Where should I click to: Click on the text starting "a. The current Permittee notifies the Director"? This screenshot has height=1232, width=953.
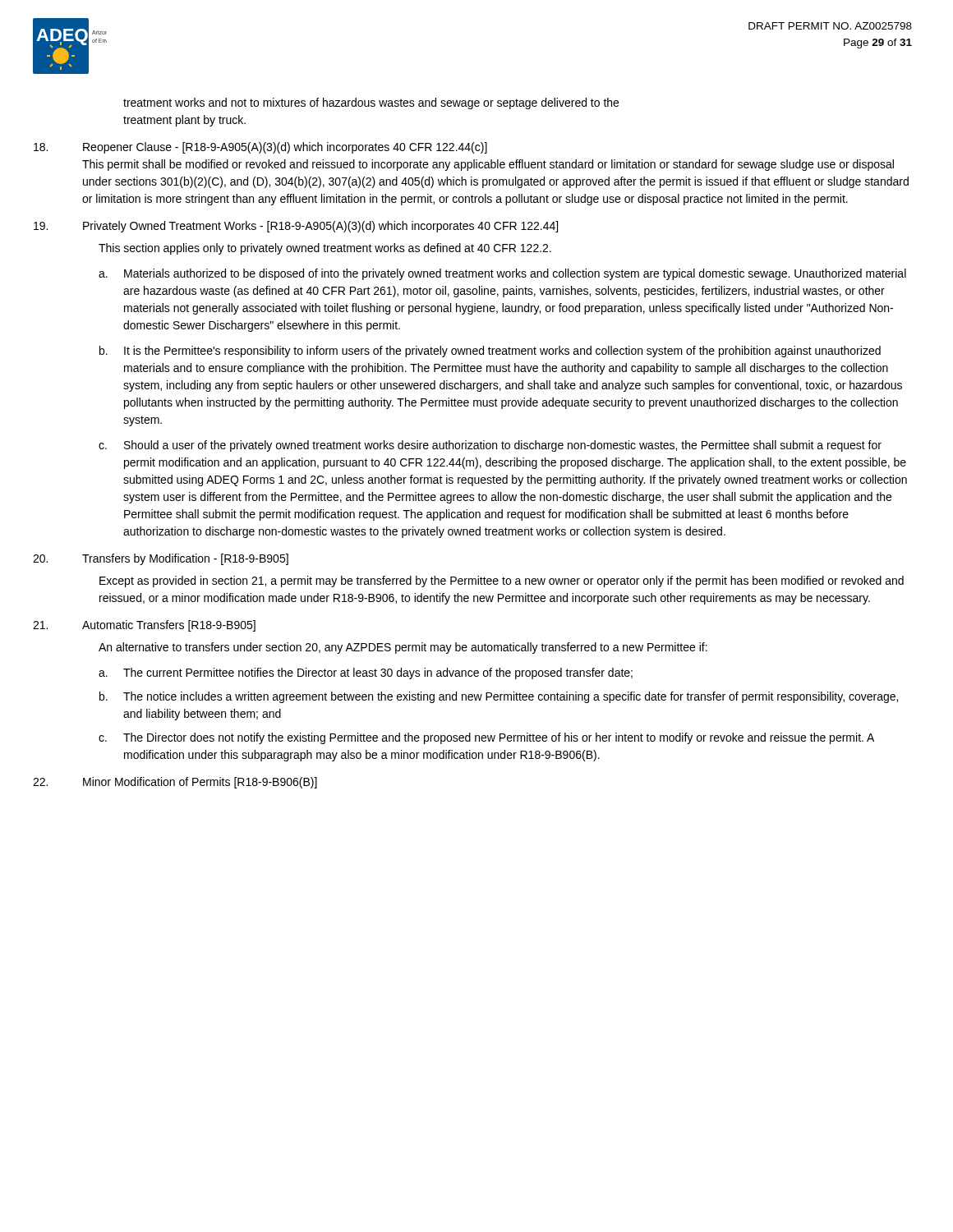coord(505,673)
